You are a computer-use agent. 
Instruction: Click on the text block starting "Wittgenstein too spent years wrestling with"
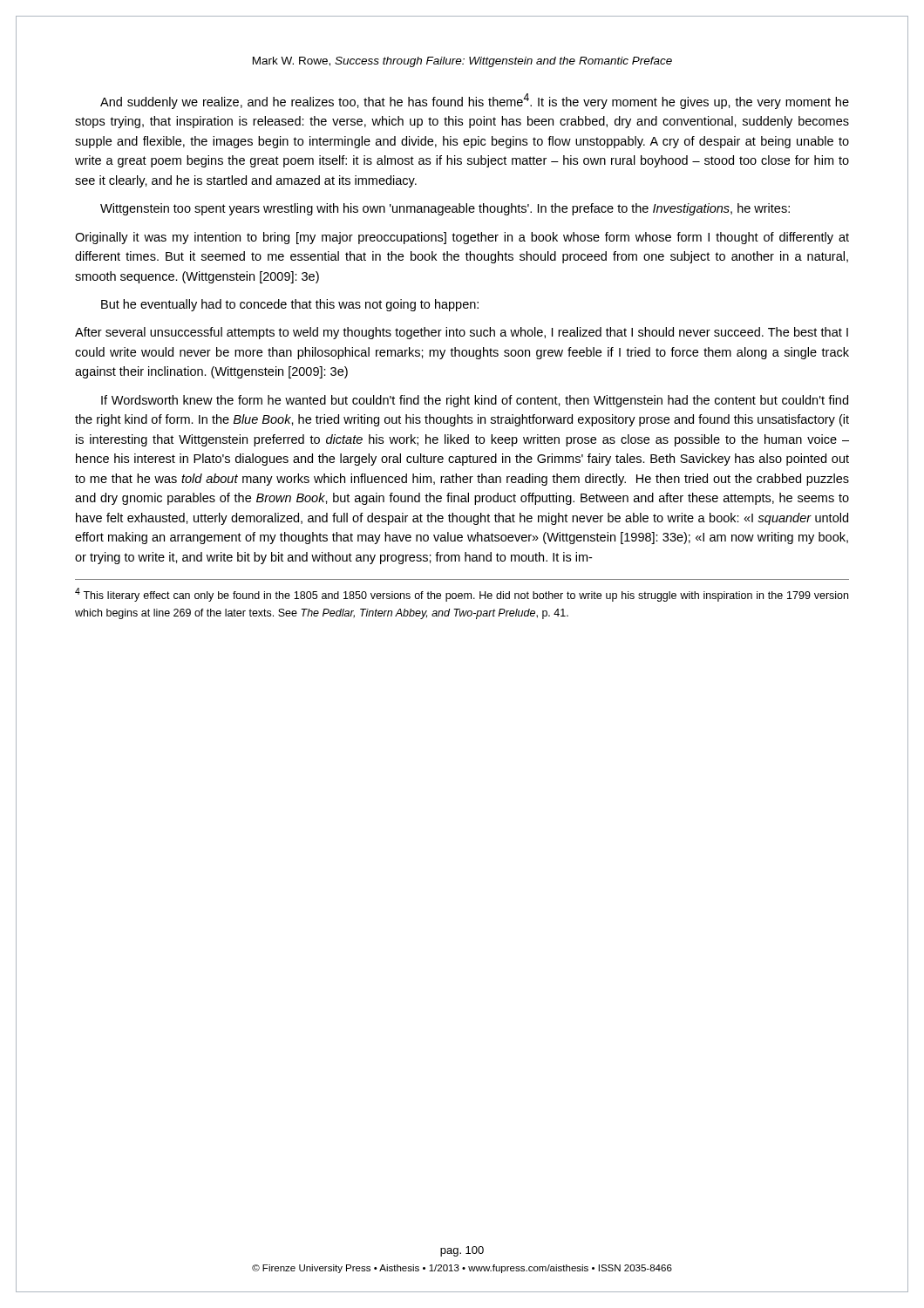coord(446,208)
